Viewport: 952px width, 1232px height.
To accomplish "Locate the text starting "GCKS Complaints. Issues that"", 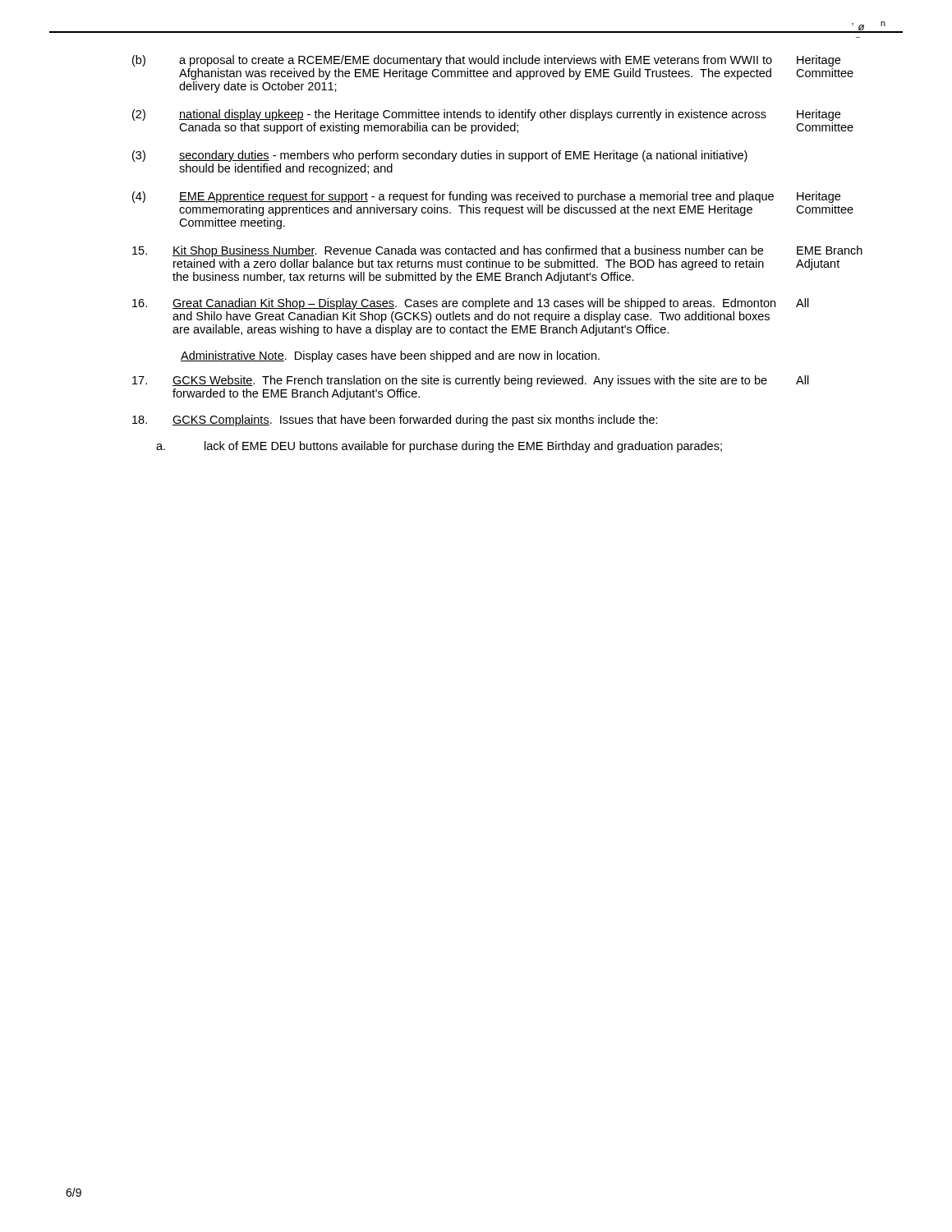I will 509,420.
